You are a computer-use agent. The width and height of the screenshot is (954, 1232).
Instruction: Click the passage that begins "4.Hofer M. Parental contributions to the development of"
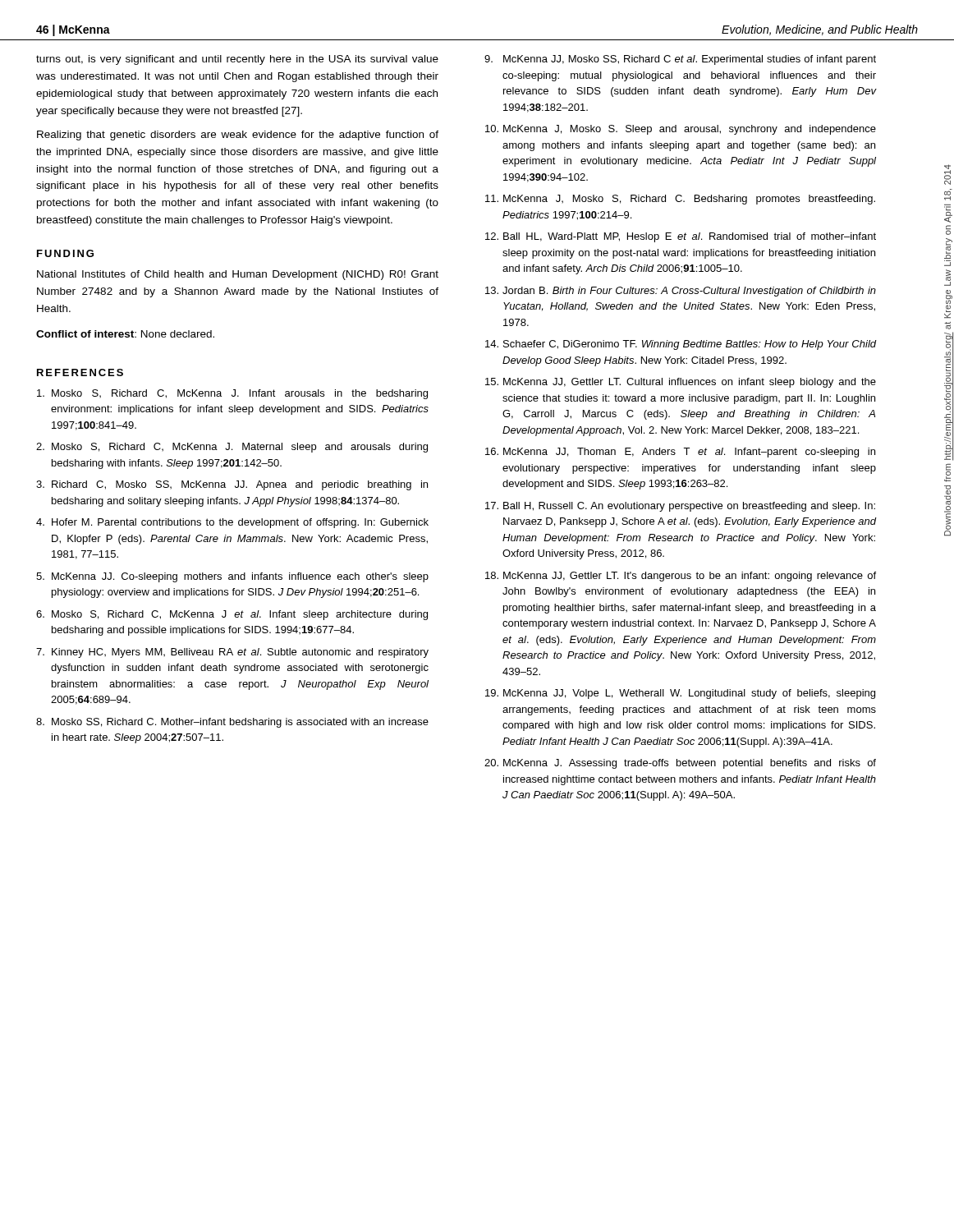pos(232,539)
